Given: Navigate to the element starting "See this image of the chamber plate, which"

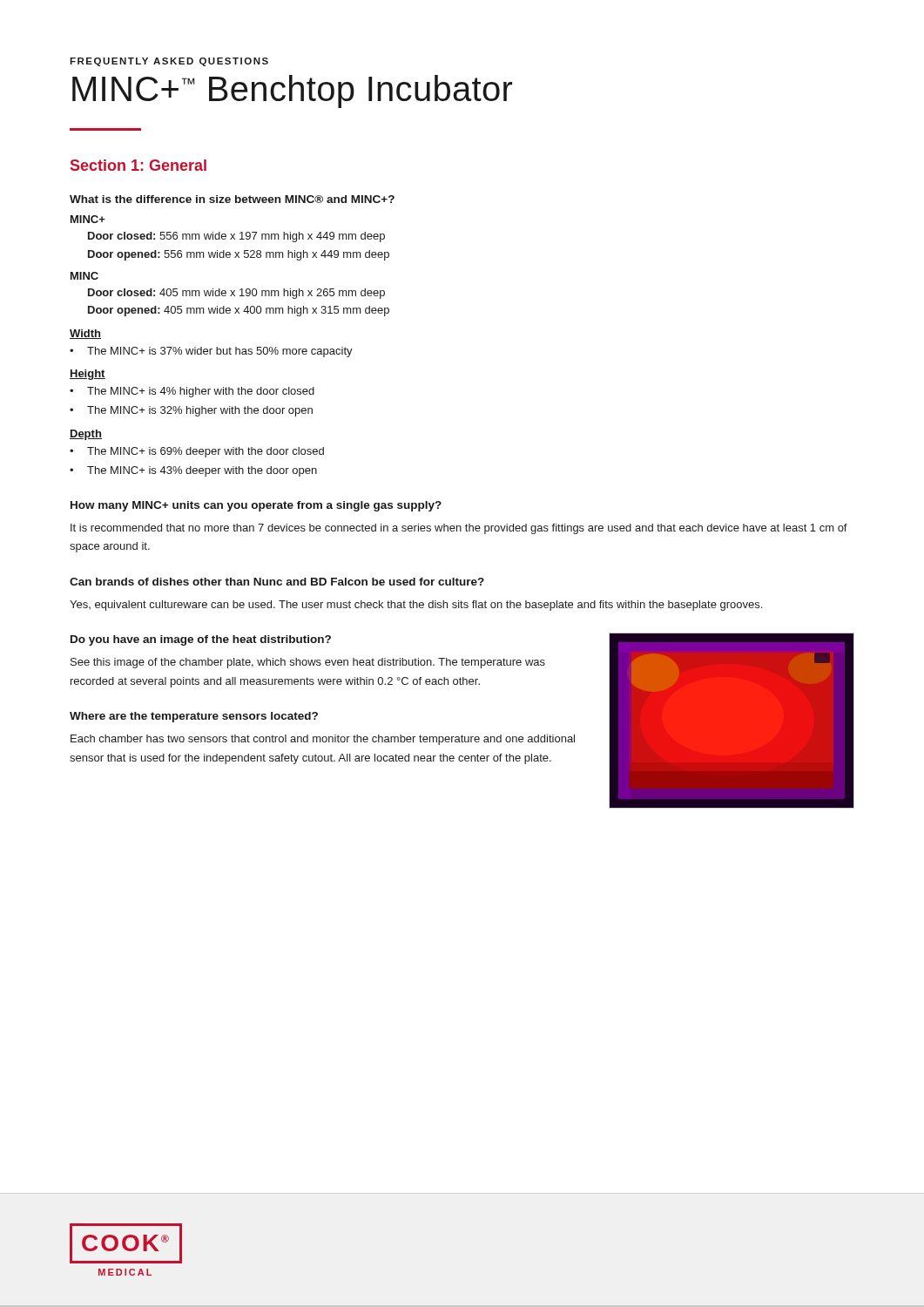Looking at the screenshot, I should click(307, 671).
